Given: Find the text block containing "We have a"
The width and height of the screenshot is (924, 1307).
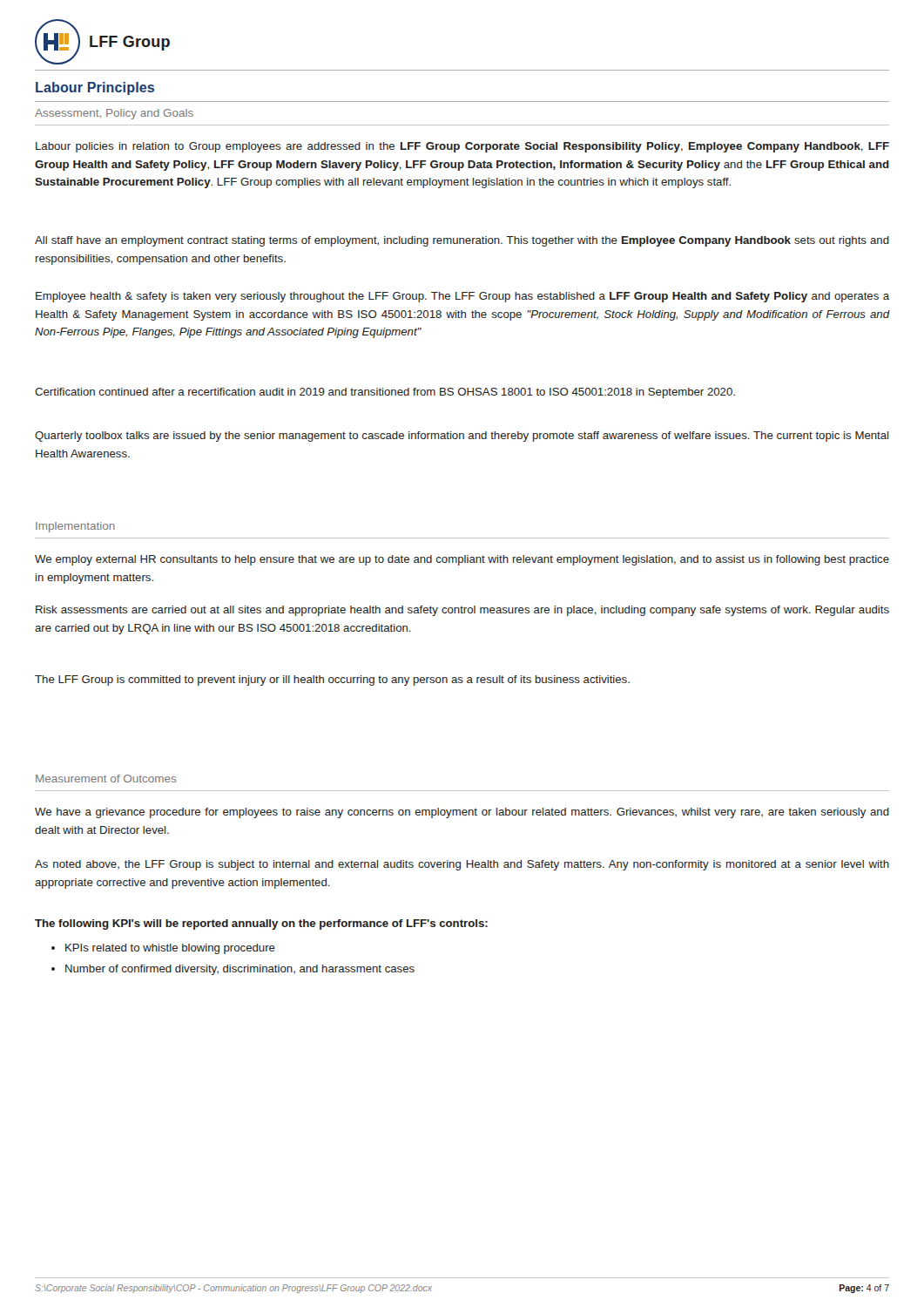Looking at the screenshot, I should tap(462, 821).
